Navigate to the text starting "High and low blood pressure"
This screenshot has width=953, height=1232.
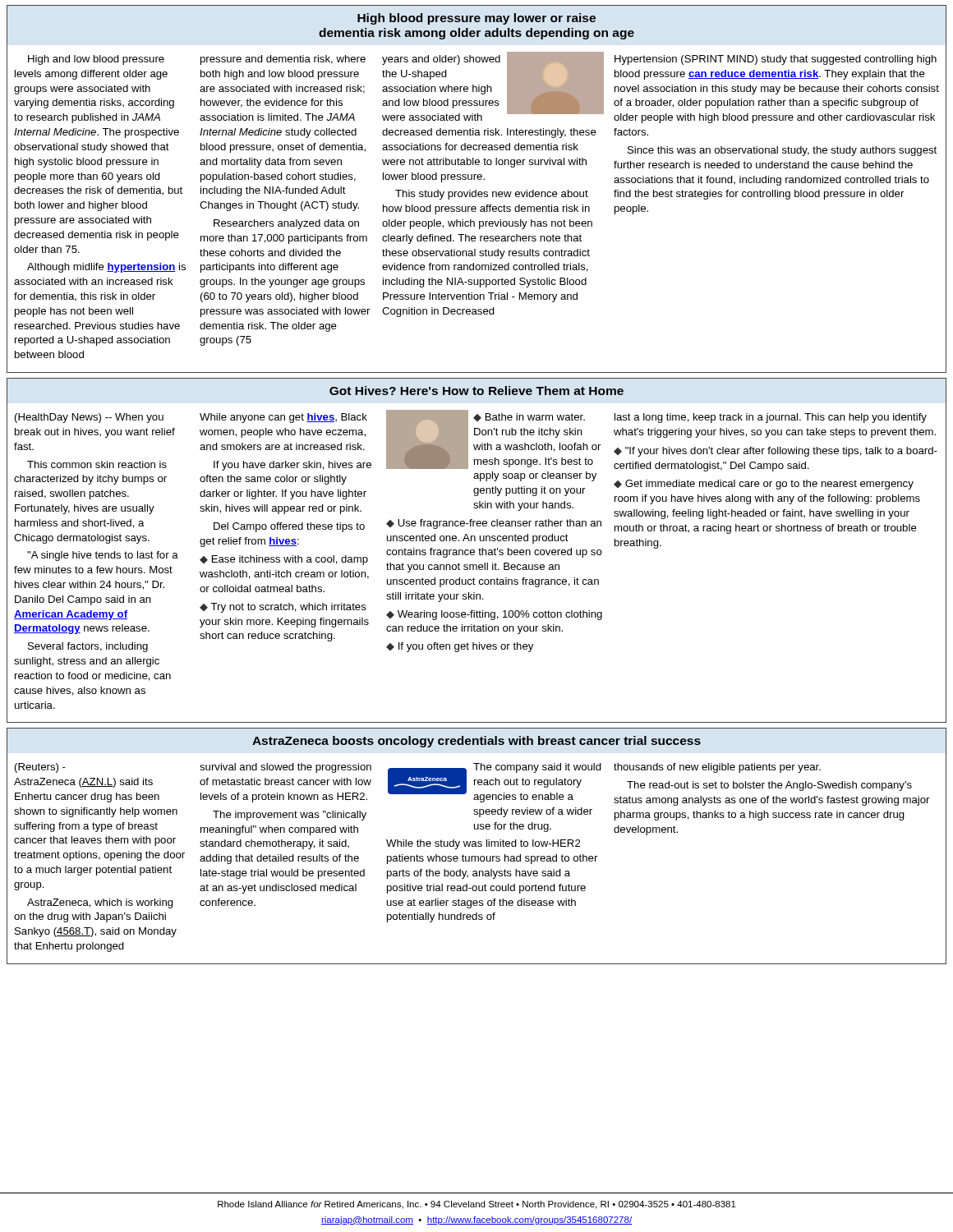[x=100, y=207]
